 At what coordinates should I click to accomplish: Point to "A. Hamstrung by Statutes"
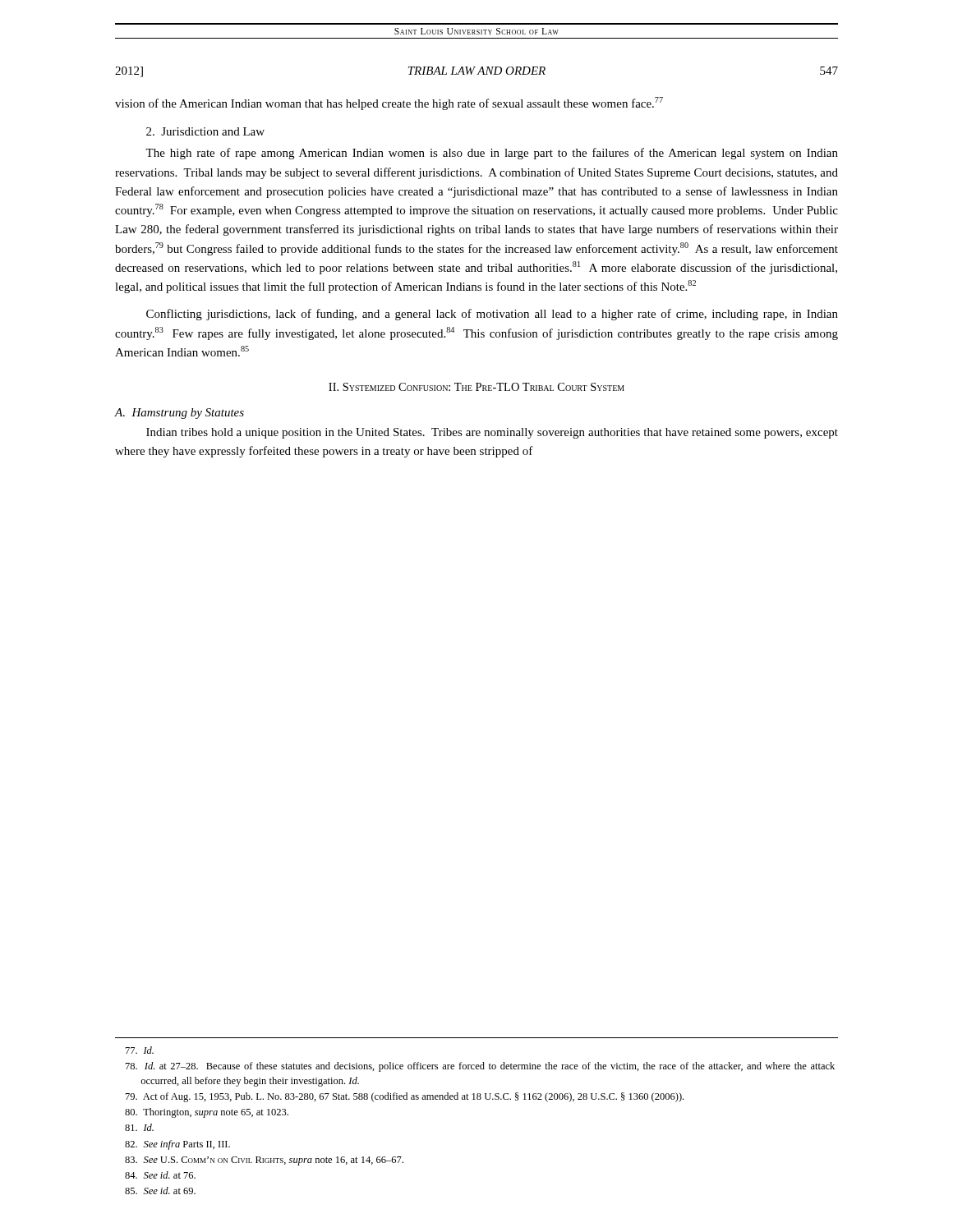[180, 412]
